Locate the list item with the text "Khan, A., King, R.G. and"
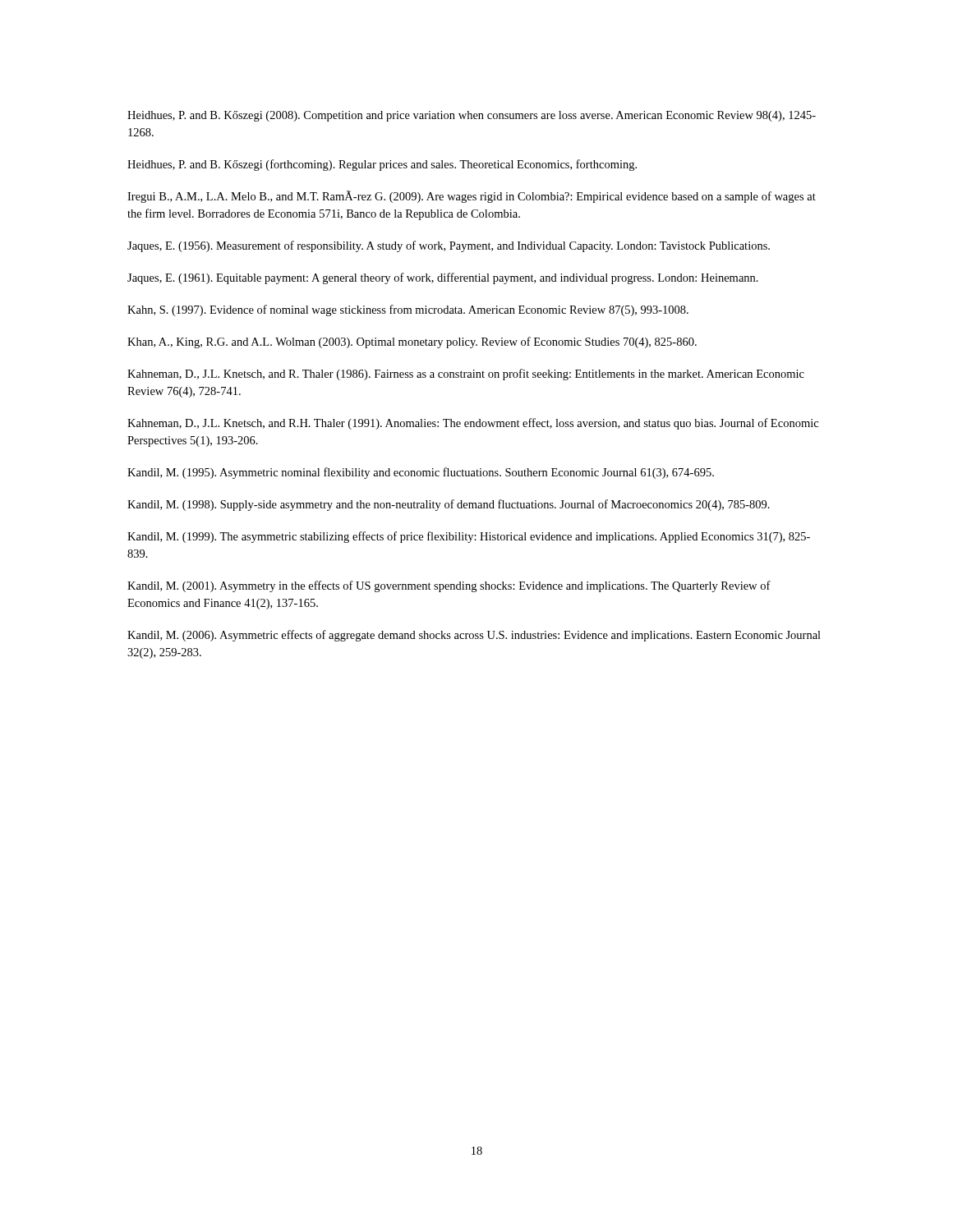953x1232 pixels. click(x=412, y=342)
